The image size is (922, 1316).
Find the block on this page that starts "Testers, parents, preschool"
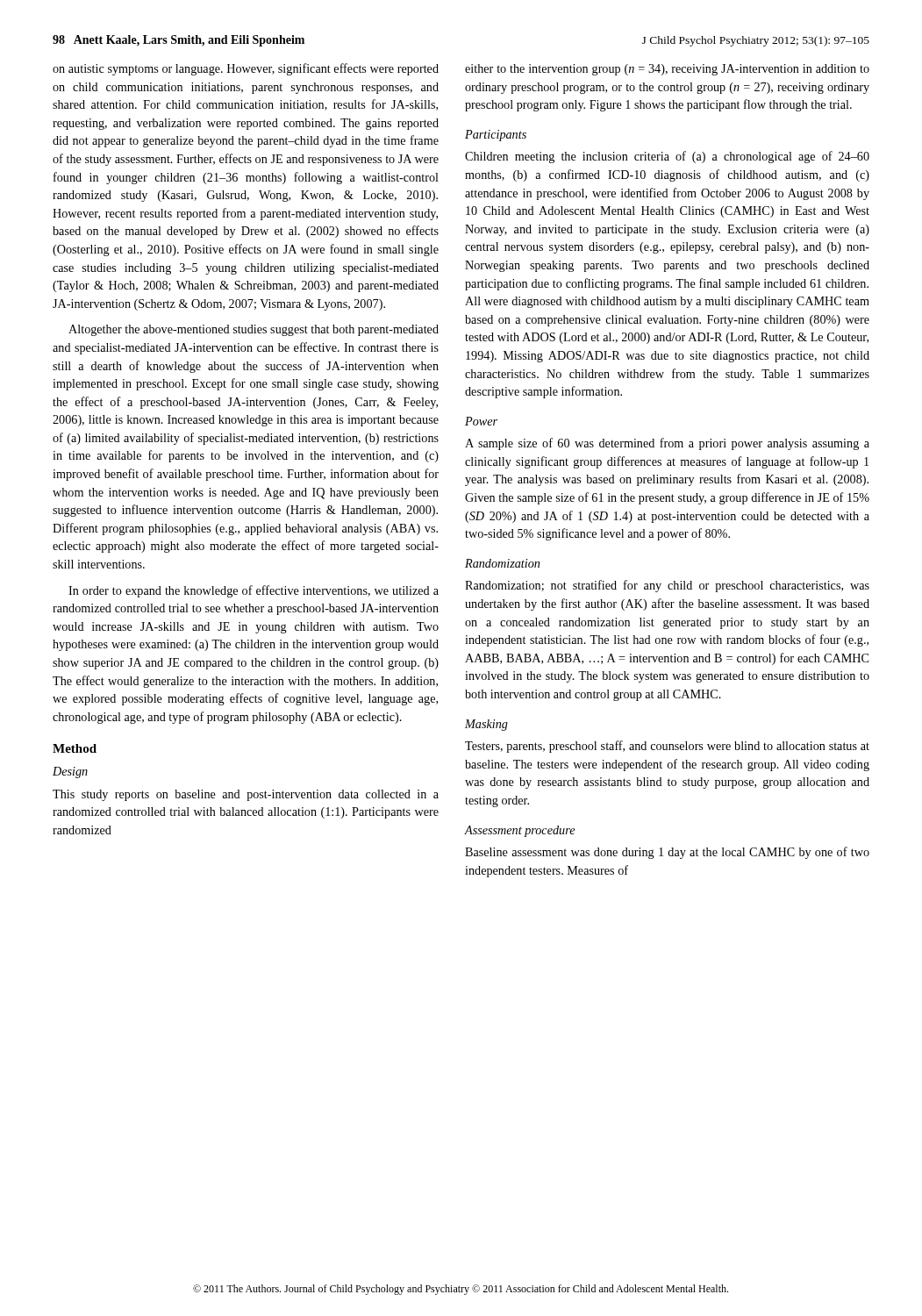click(x=667, y=773)
